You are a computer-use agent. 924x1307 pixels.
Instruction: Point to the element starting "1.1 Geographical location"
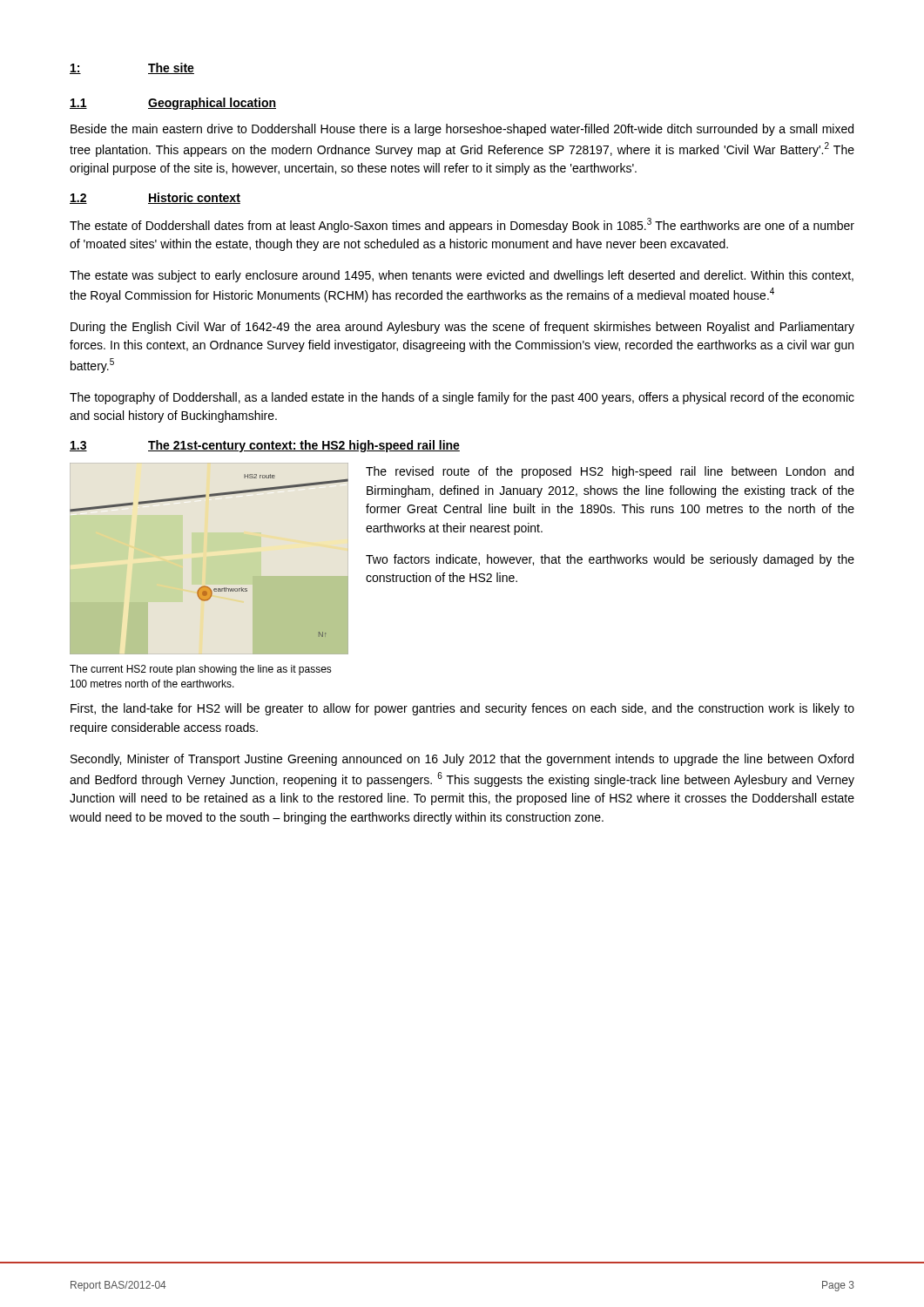(173, 103)
